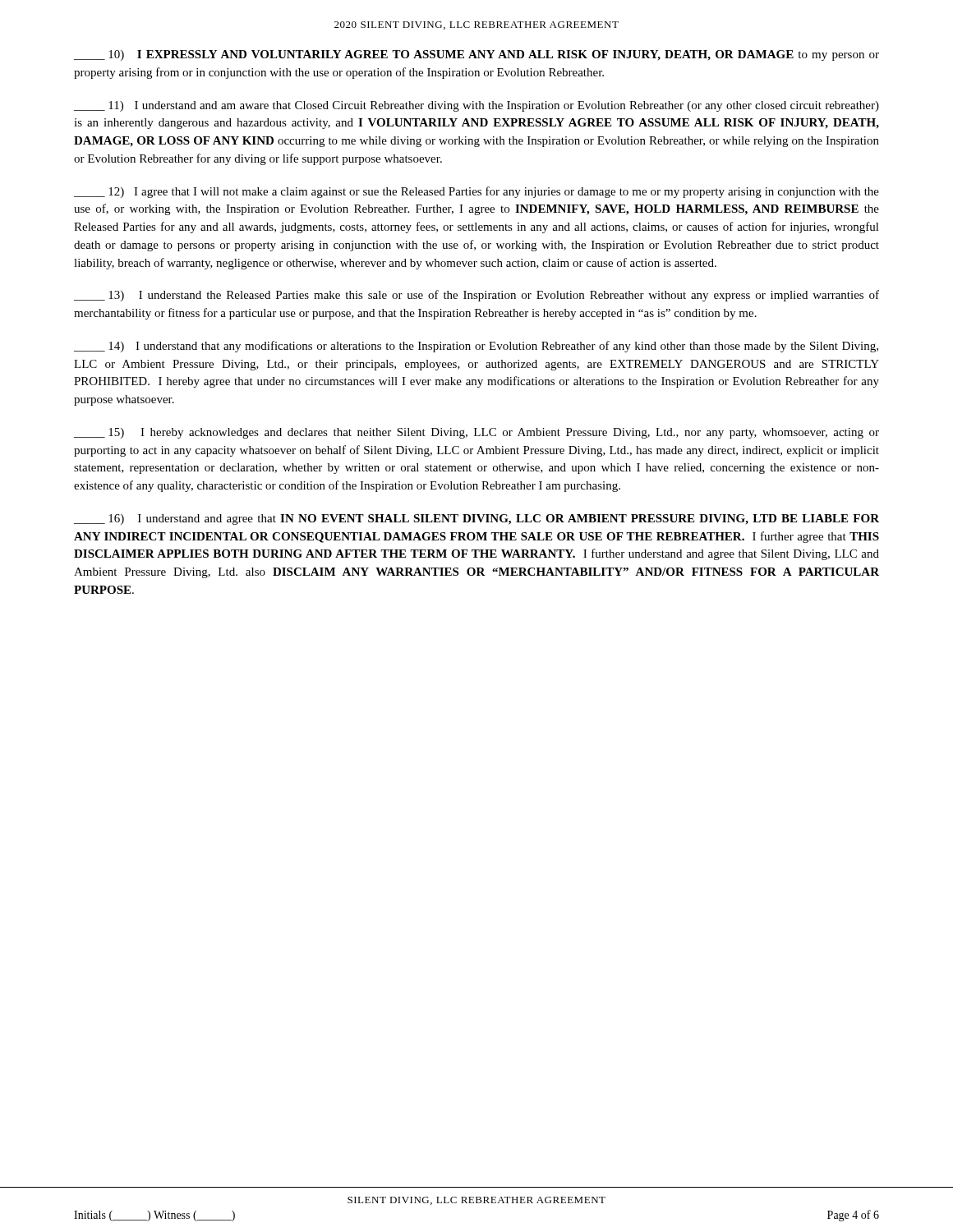The image size is (953, 1232).
Task: Select the text block that says "_____ 13) I understand the Released Parties make"
Action: [476, 303]
